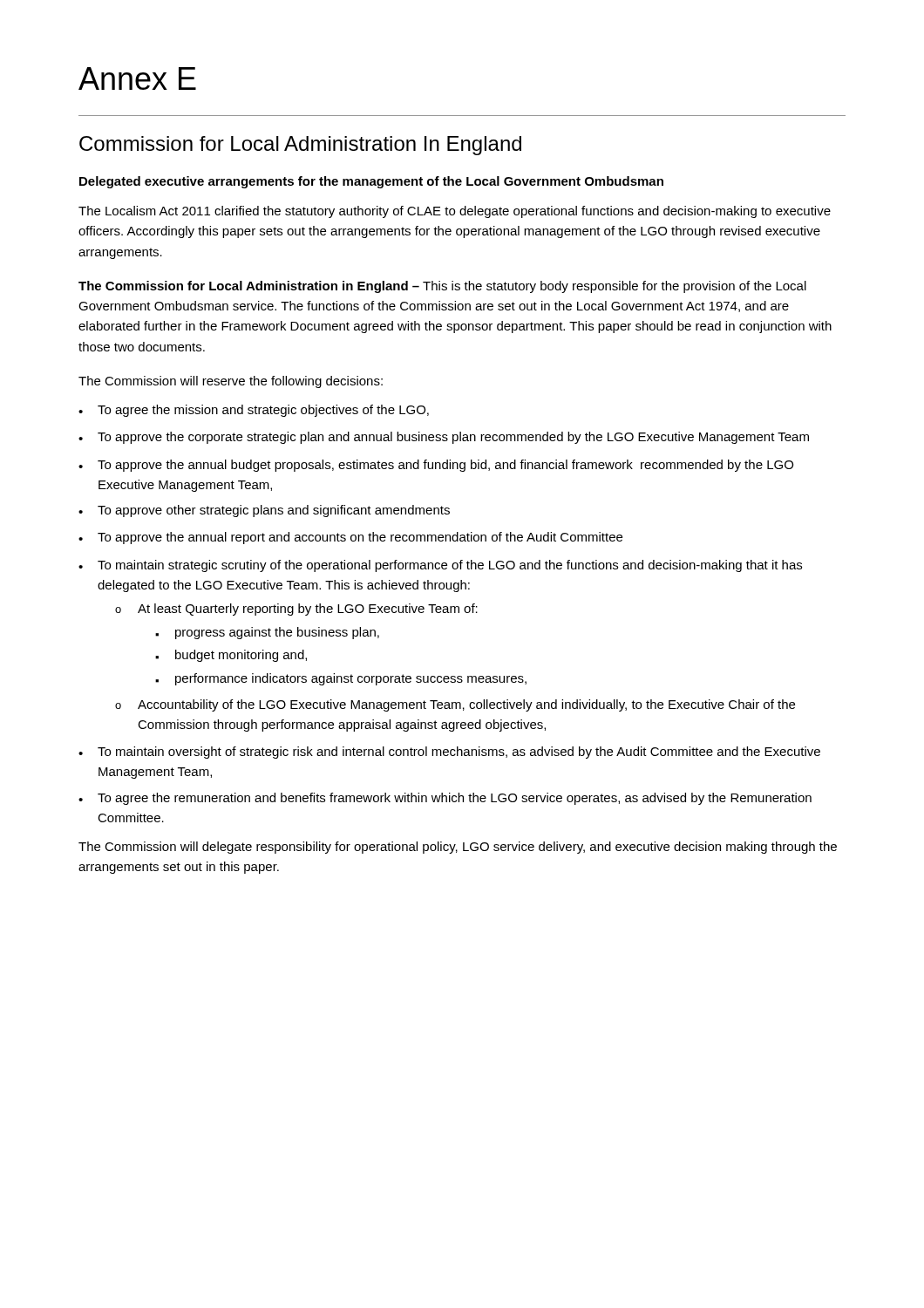Select the text starting "• To agree the remuneration and benefits framework"

(462, 807)
